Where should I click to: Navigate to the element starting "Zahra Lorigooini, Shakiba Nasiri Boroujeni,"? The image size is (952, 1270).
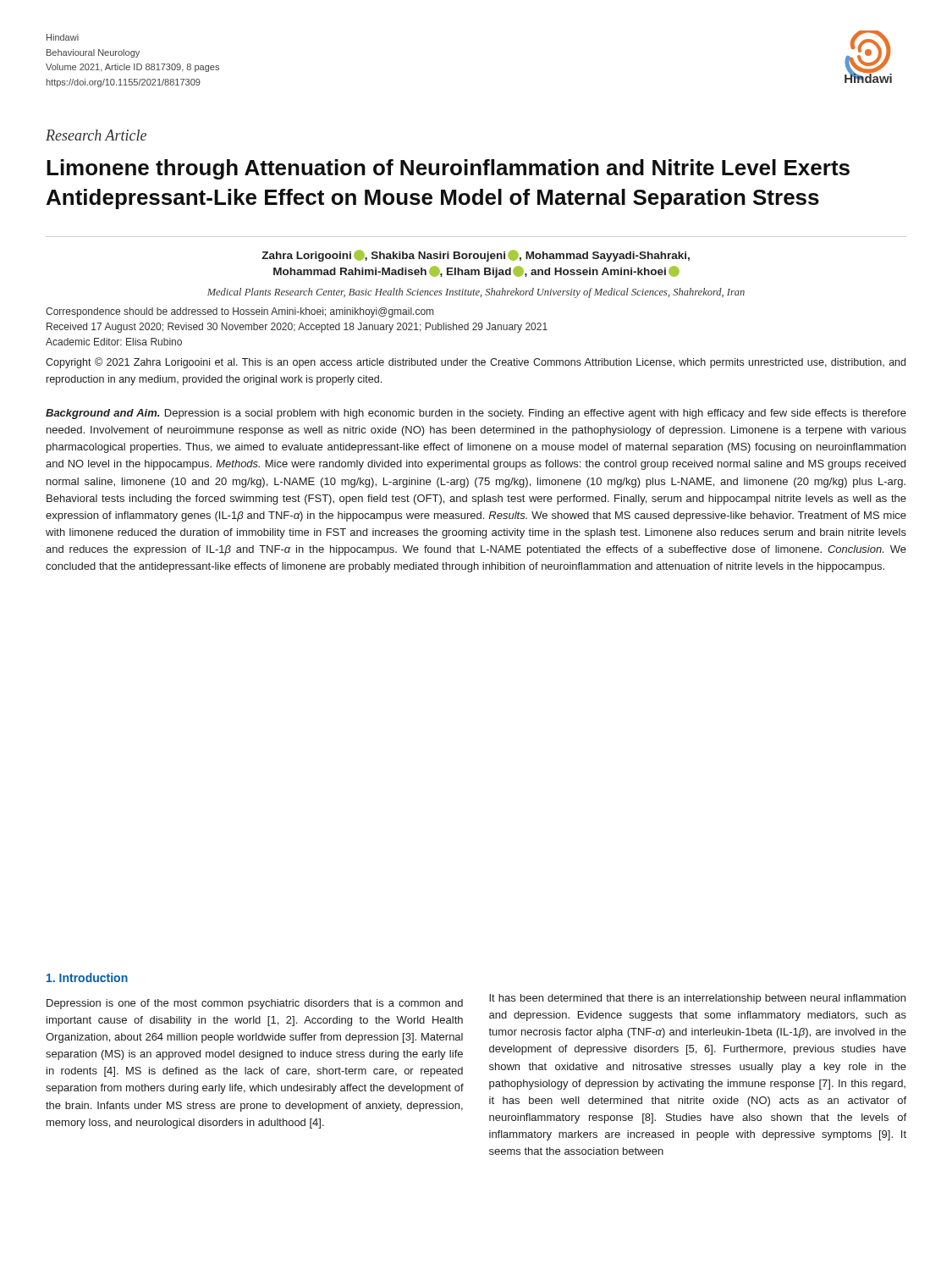[x=476, y=263]
